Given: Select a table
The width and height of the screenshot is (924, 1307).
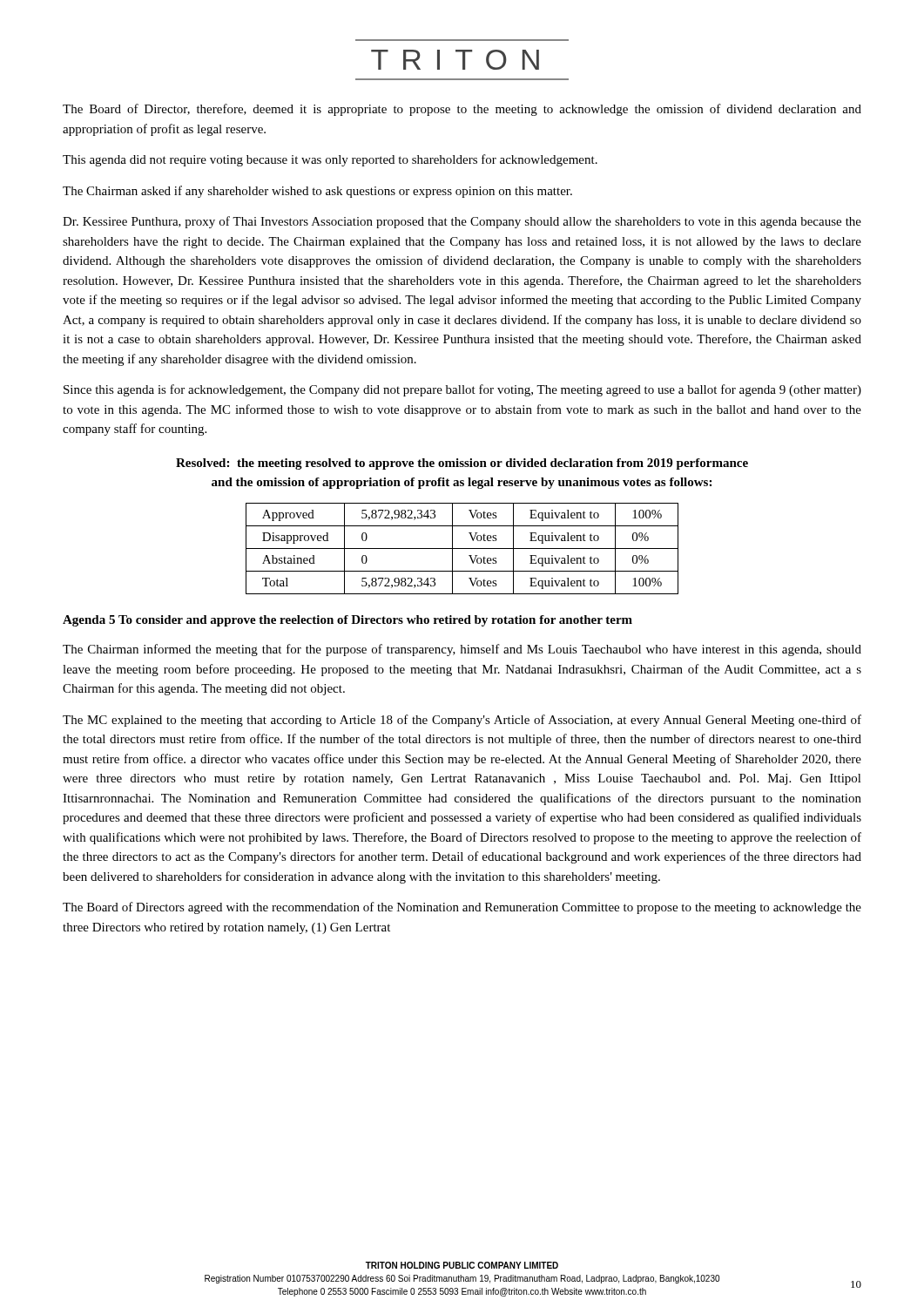Looking at the screenshot, I should coord(462,548).
